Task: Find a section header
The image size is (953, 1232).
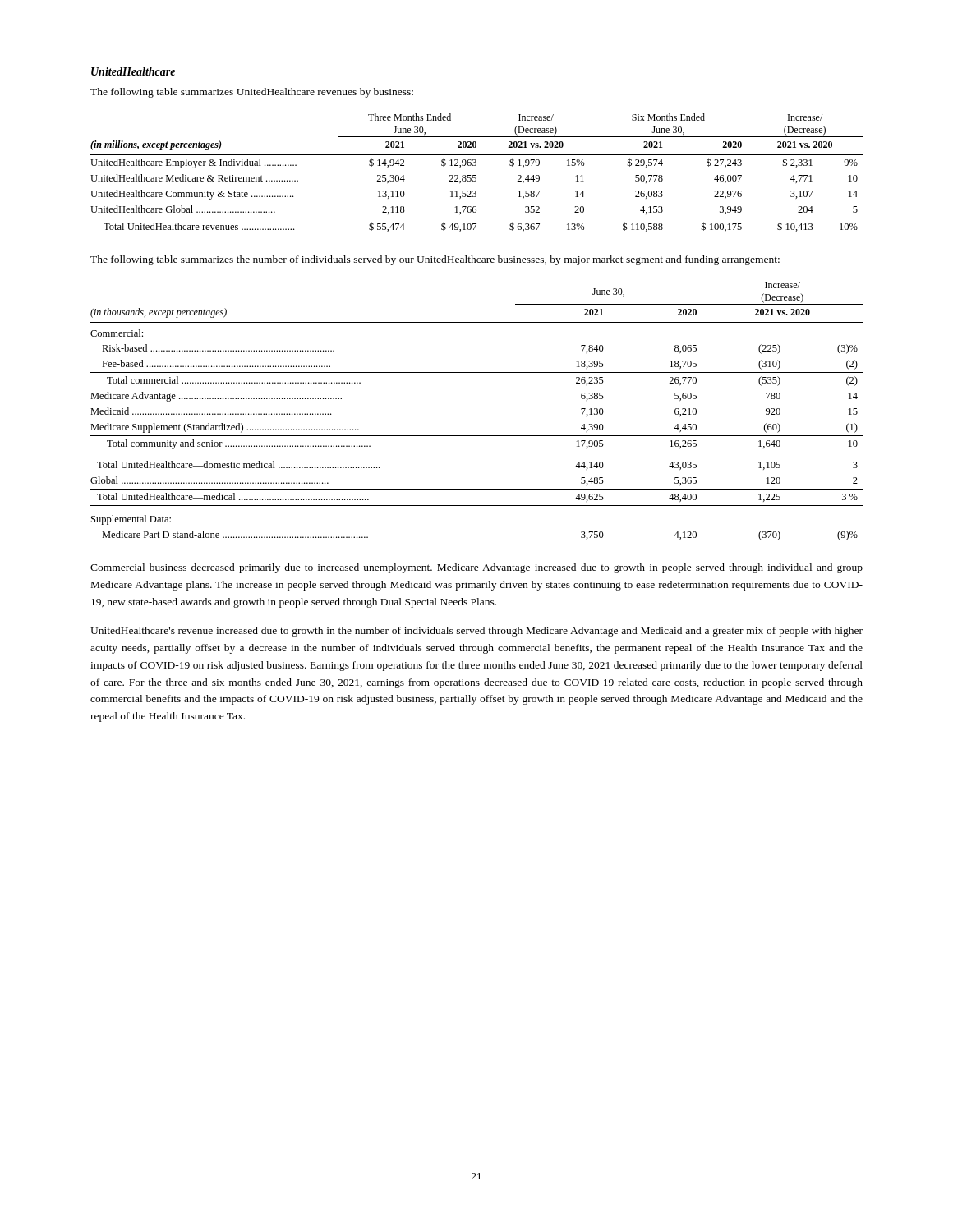Action: [133, 72]
